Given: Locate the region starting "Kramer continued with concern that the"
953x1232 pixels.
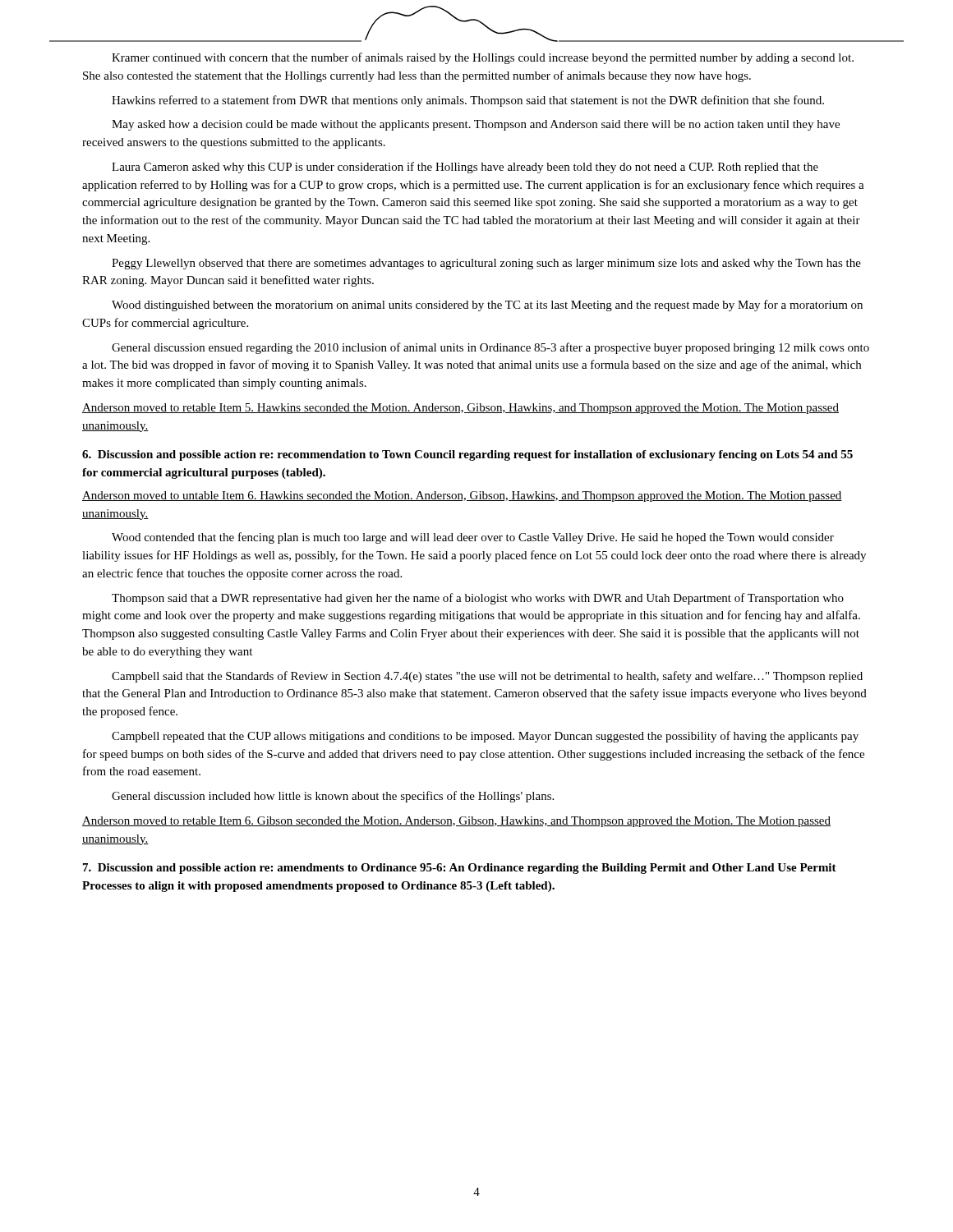Looking at the screenshot, I should (x=476, y=221).
